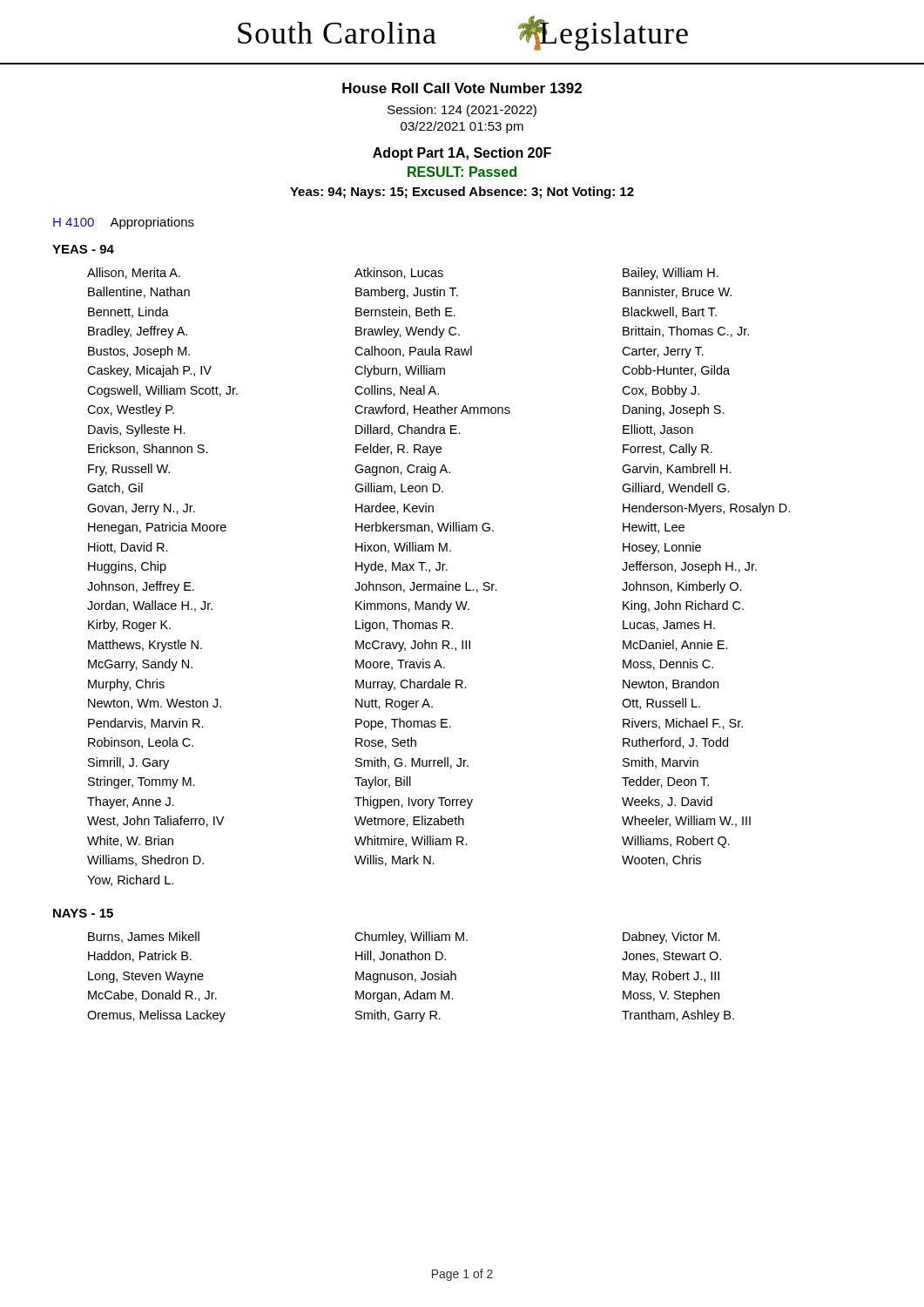The width and height of the screenshot is (924, 1307).
Task: Locate the text "NAYS - 15"
Action: 83,913
